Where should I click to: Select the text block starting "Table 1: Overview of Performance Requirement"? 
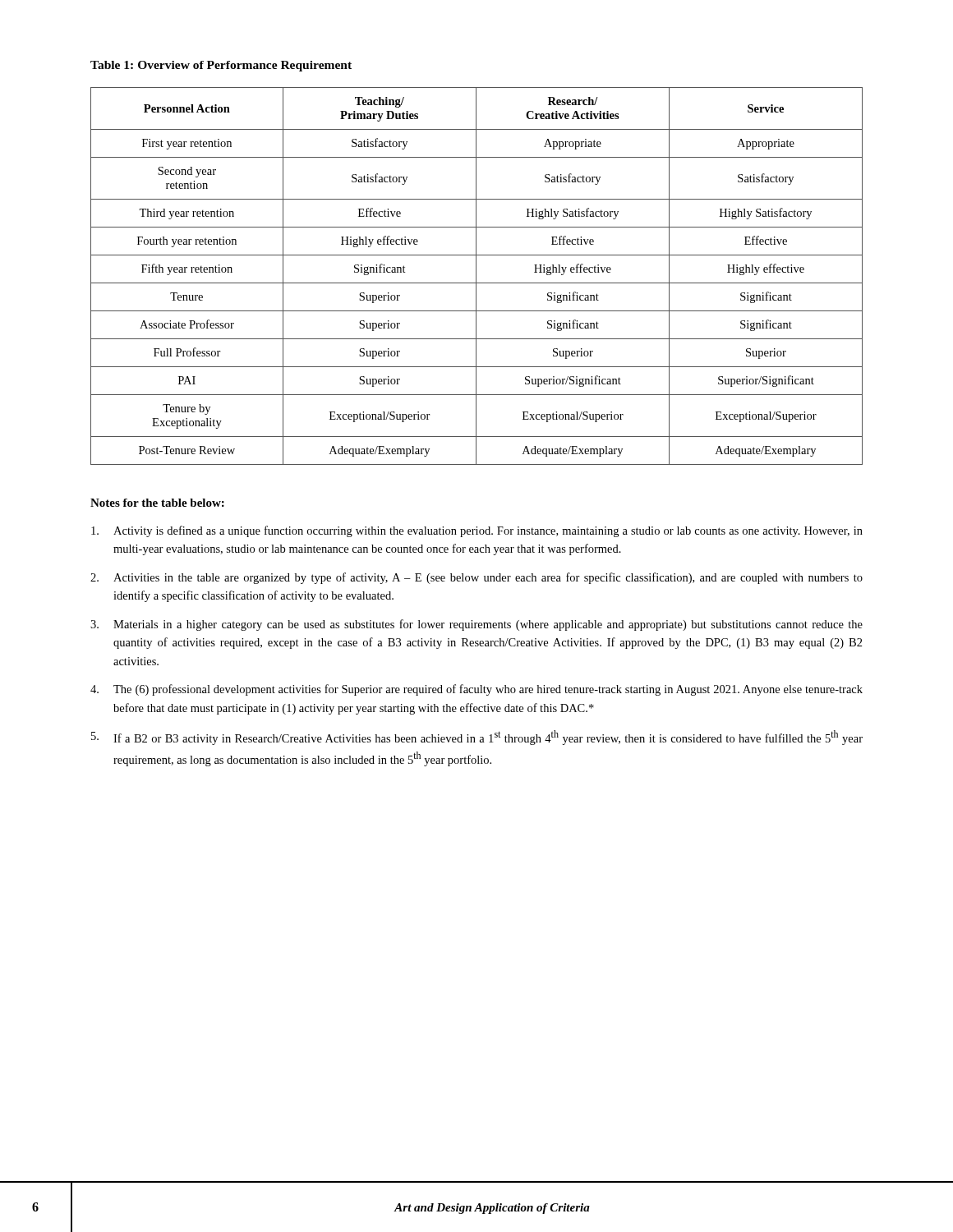tap(221, 64)
